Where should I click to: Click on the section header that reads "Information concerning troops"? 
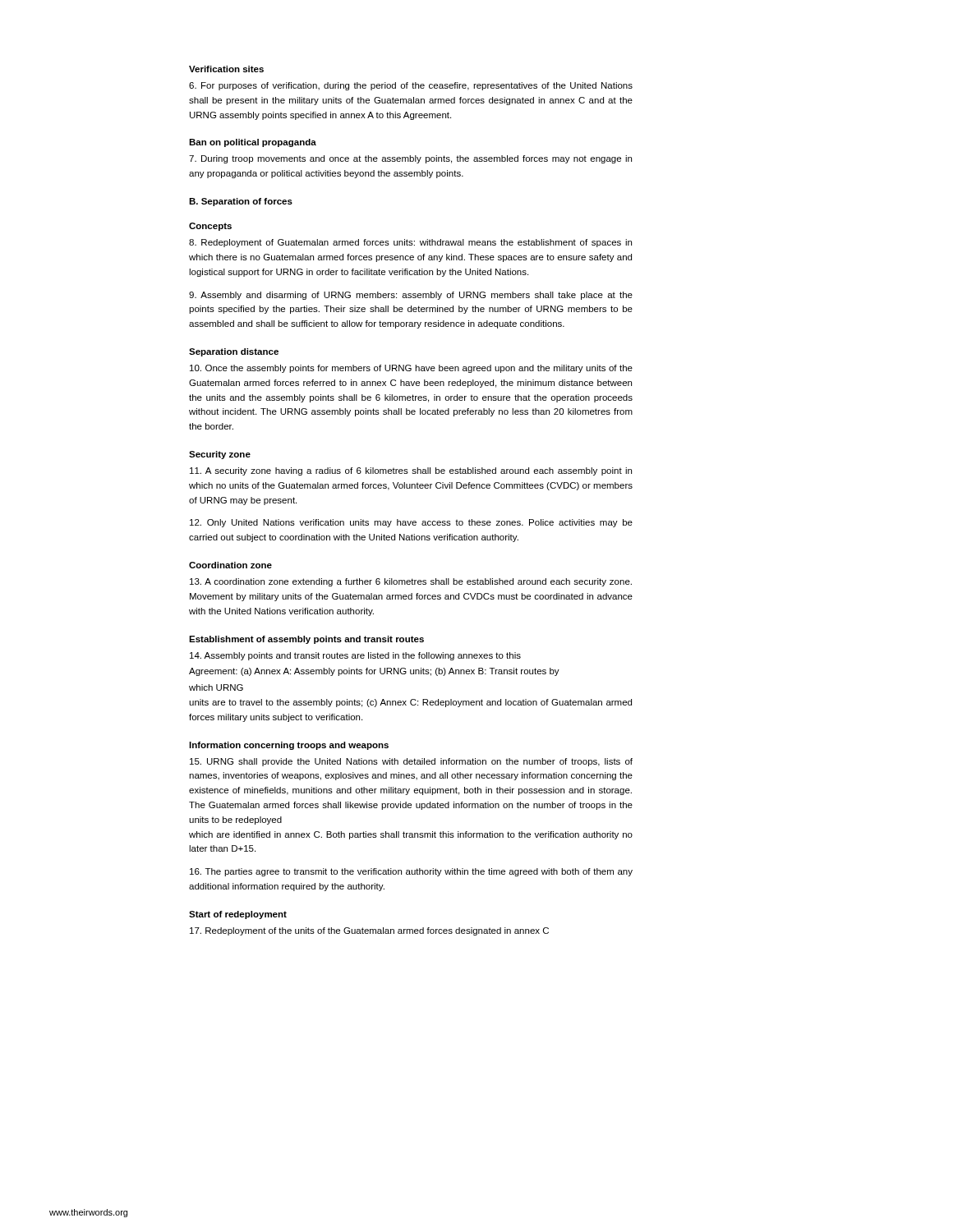click(289, 745)
